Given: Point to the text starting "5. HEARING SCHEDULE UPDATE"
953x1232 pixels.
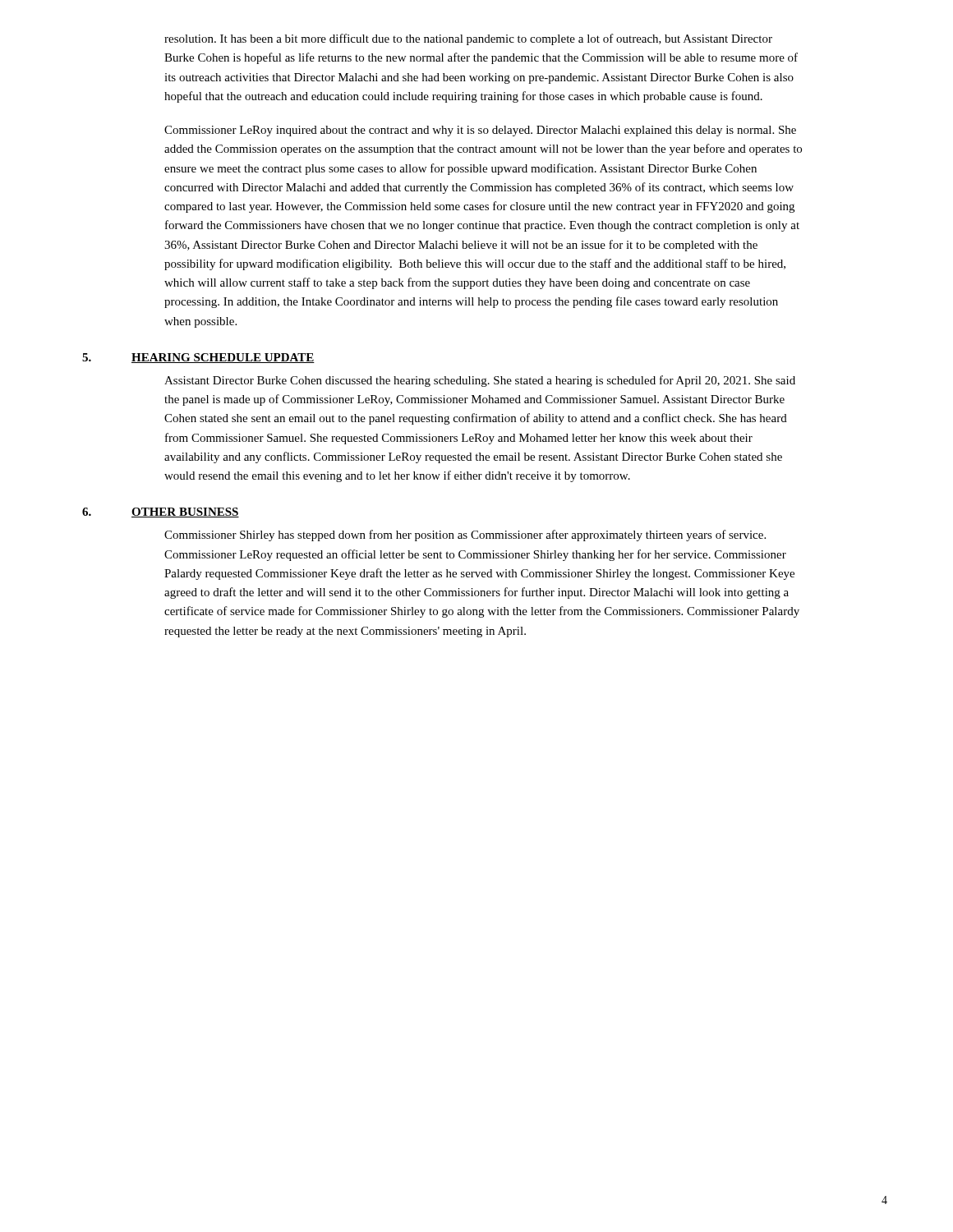Looking at the screenshot, I should [x=198, y=357].
